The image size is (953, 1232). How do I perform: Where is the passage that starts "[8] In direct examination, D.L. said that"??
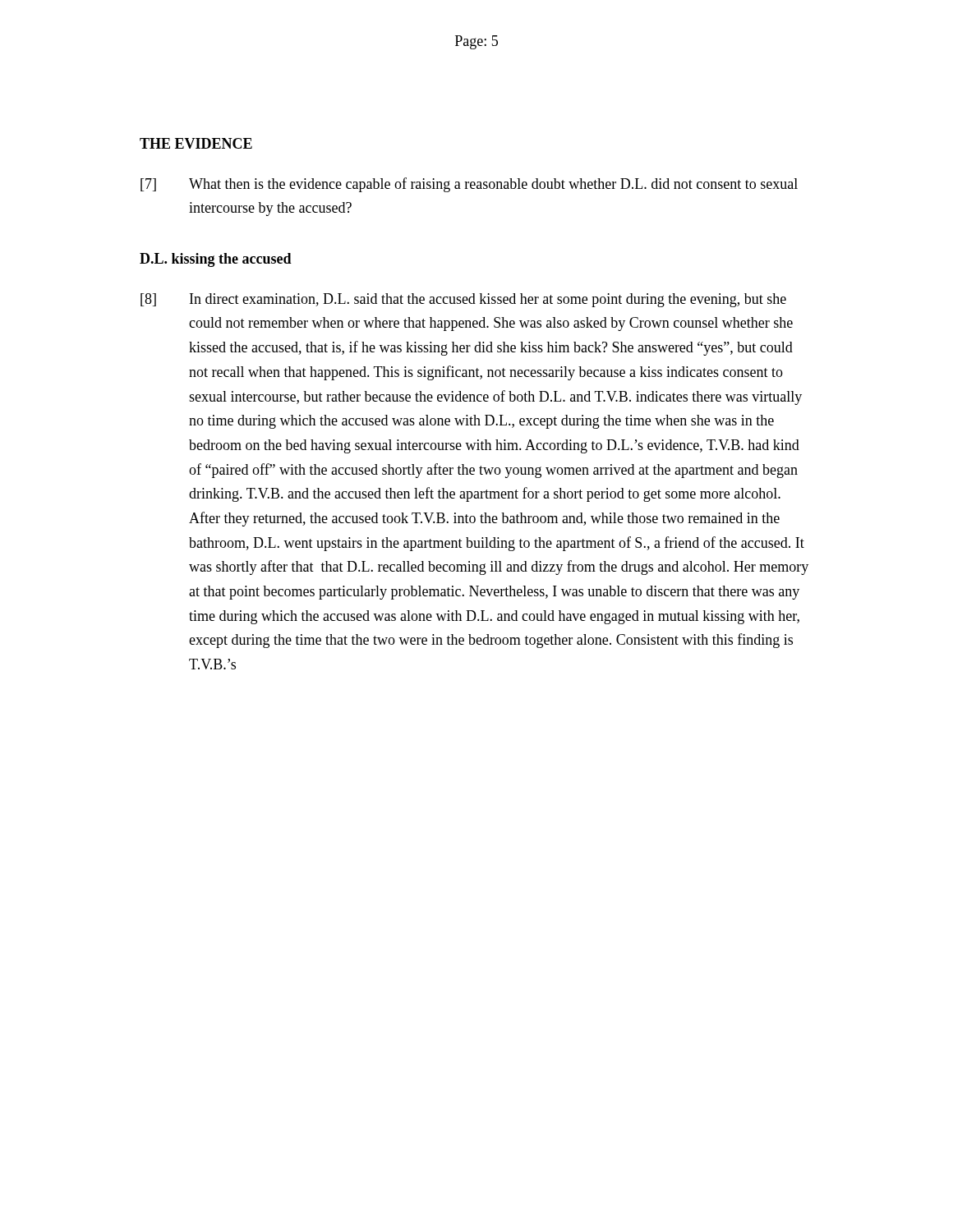coord(476,482)
